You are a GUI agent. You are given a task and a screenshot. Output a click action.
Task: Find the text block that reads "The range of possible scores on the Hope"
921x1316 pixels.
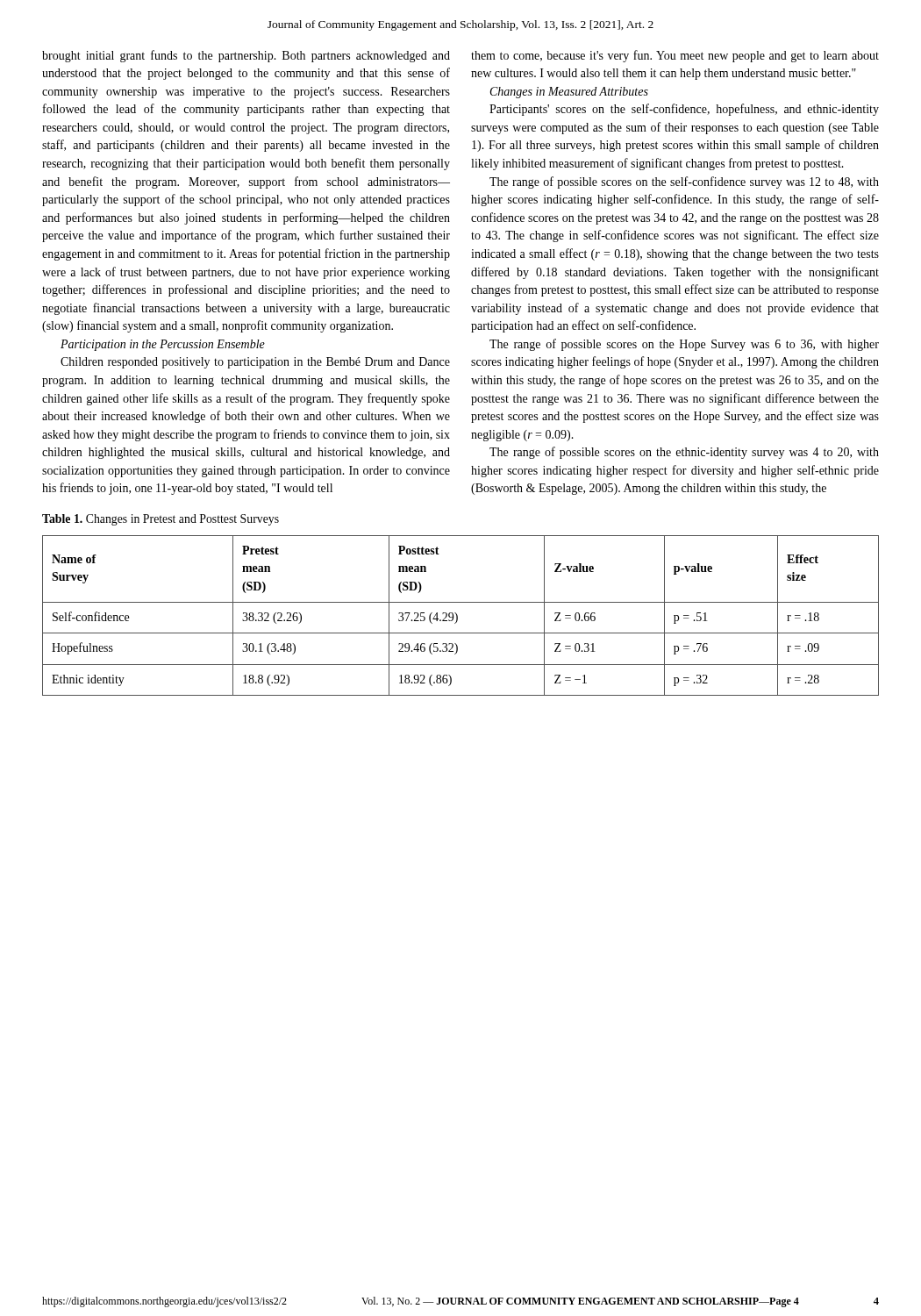click(675, 390)
